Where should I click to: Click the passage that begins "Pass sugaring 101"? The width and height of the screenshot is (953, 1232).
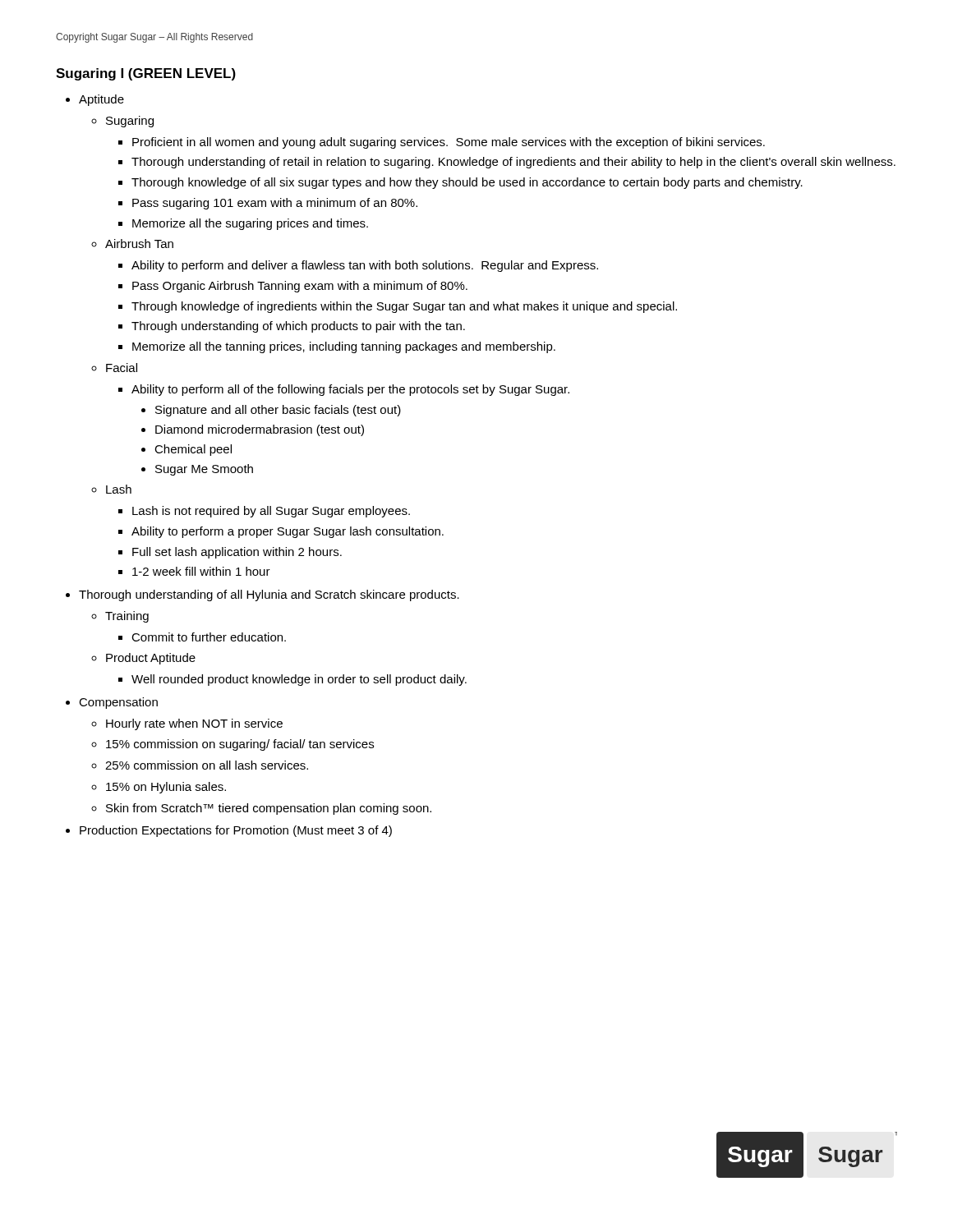click(275, 202)
